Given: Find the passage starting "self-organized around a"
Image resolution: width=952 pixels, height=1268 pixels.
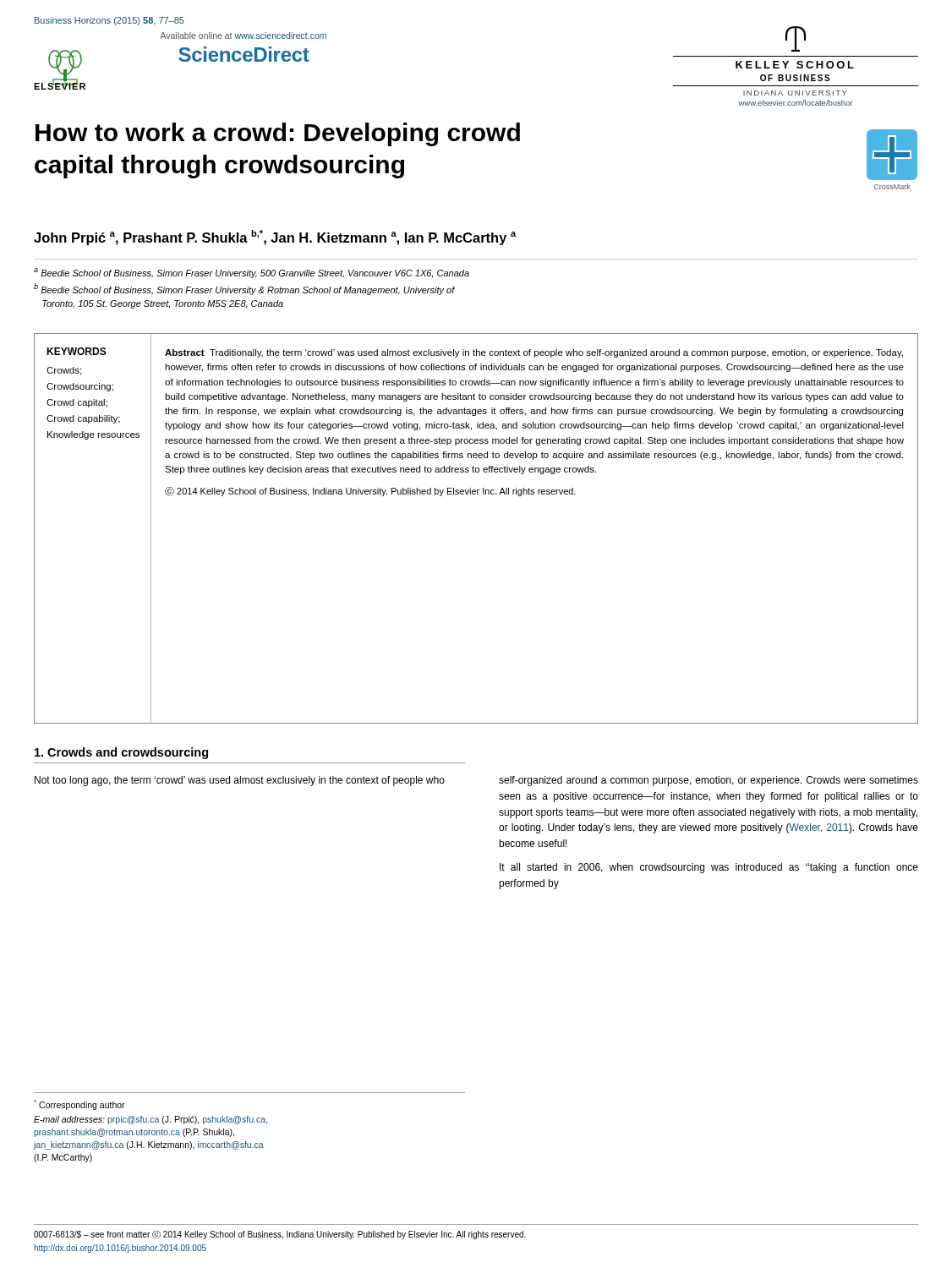Looking at the screenshot, I should pos(709,832).
